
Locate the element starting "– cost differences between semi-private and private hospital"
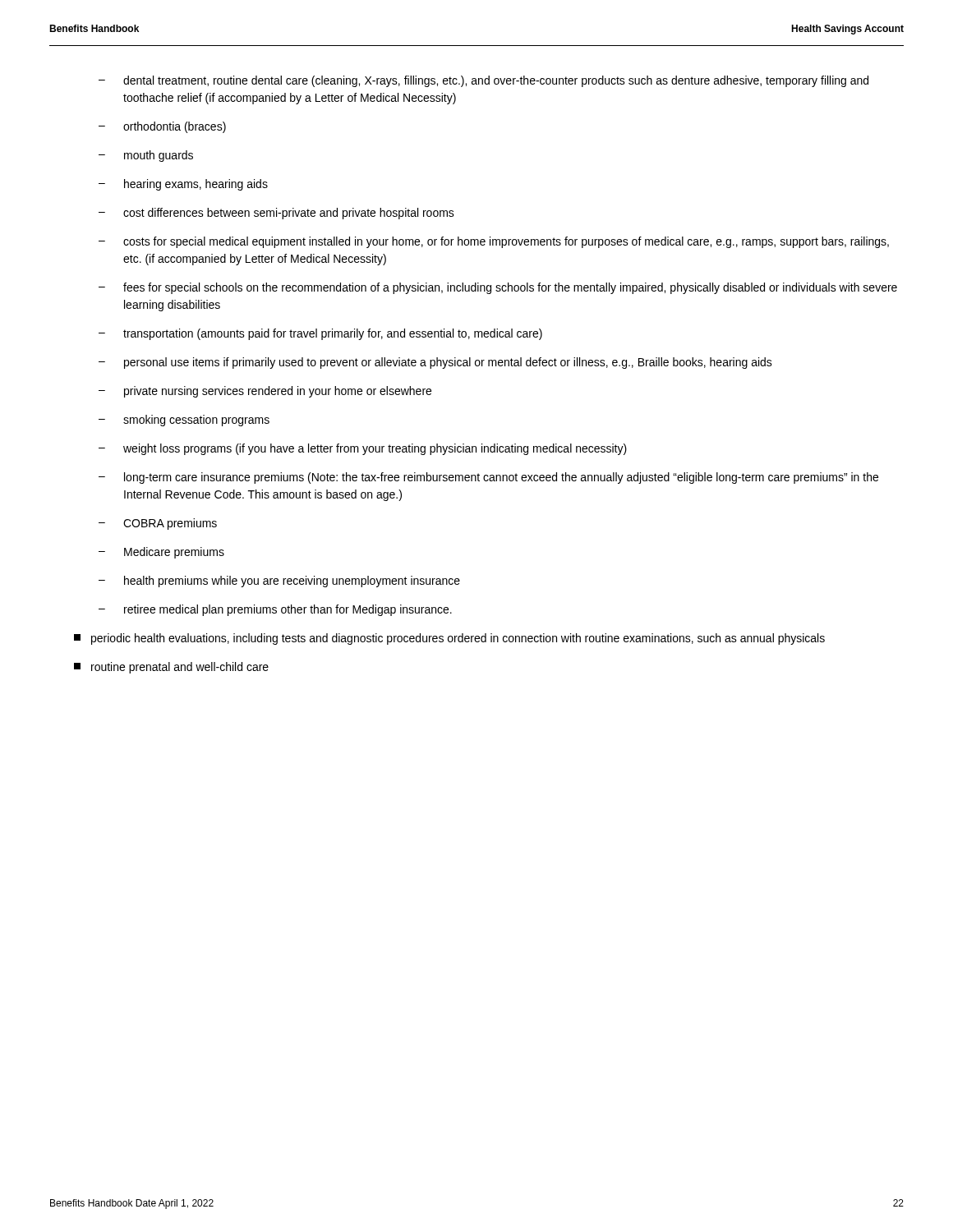click(x=276, y=214)
